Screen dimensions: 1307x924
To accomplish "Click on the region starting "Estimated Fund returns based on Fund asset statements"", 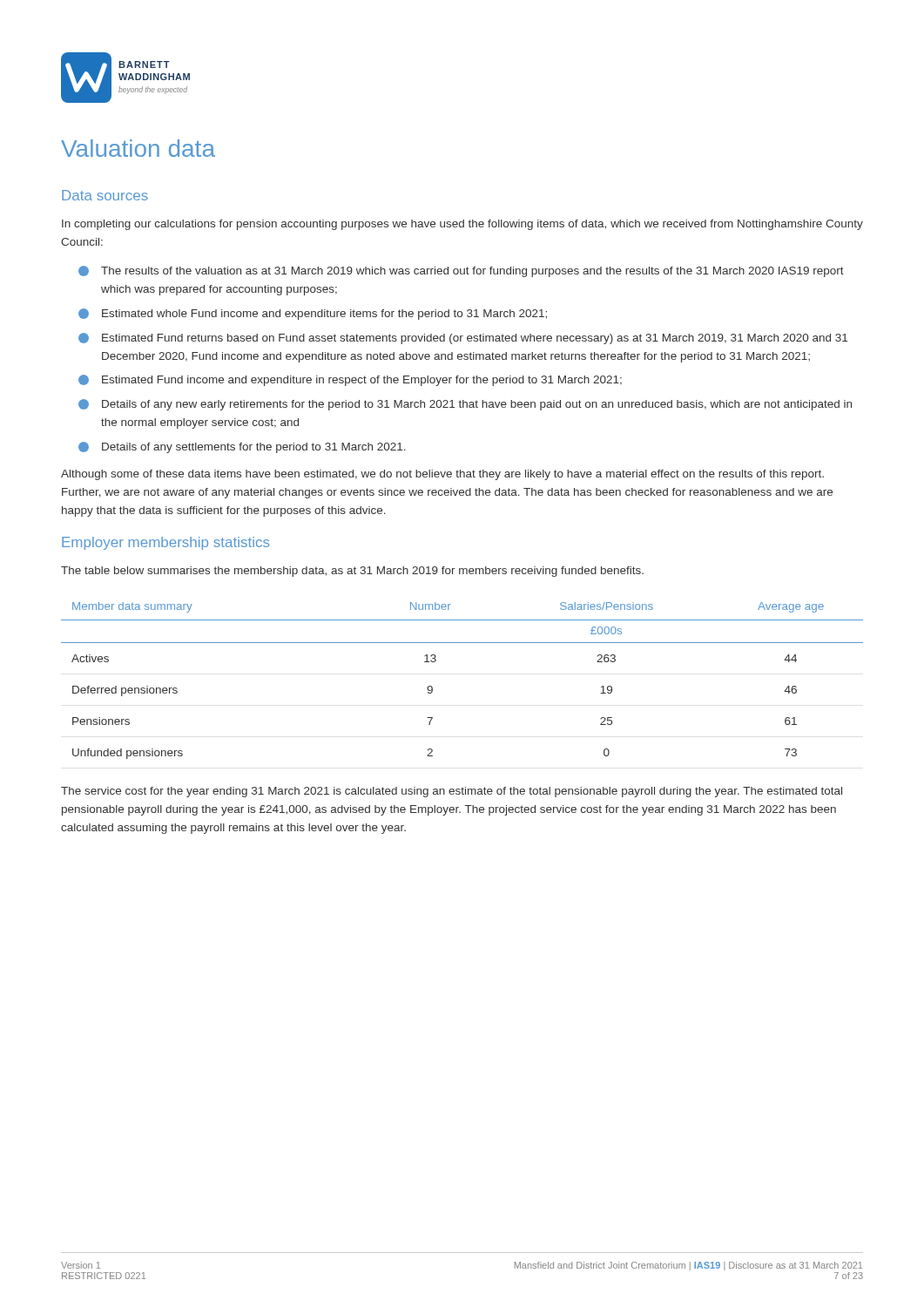I will 471,347.
